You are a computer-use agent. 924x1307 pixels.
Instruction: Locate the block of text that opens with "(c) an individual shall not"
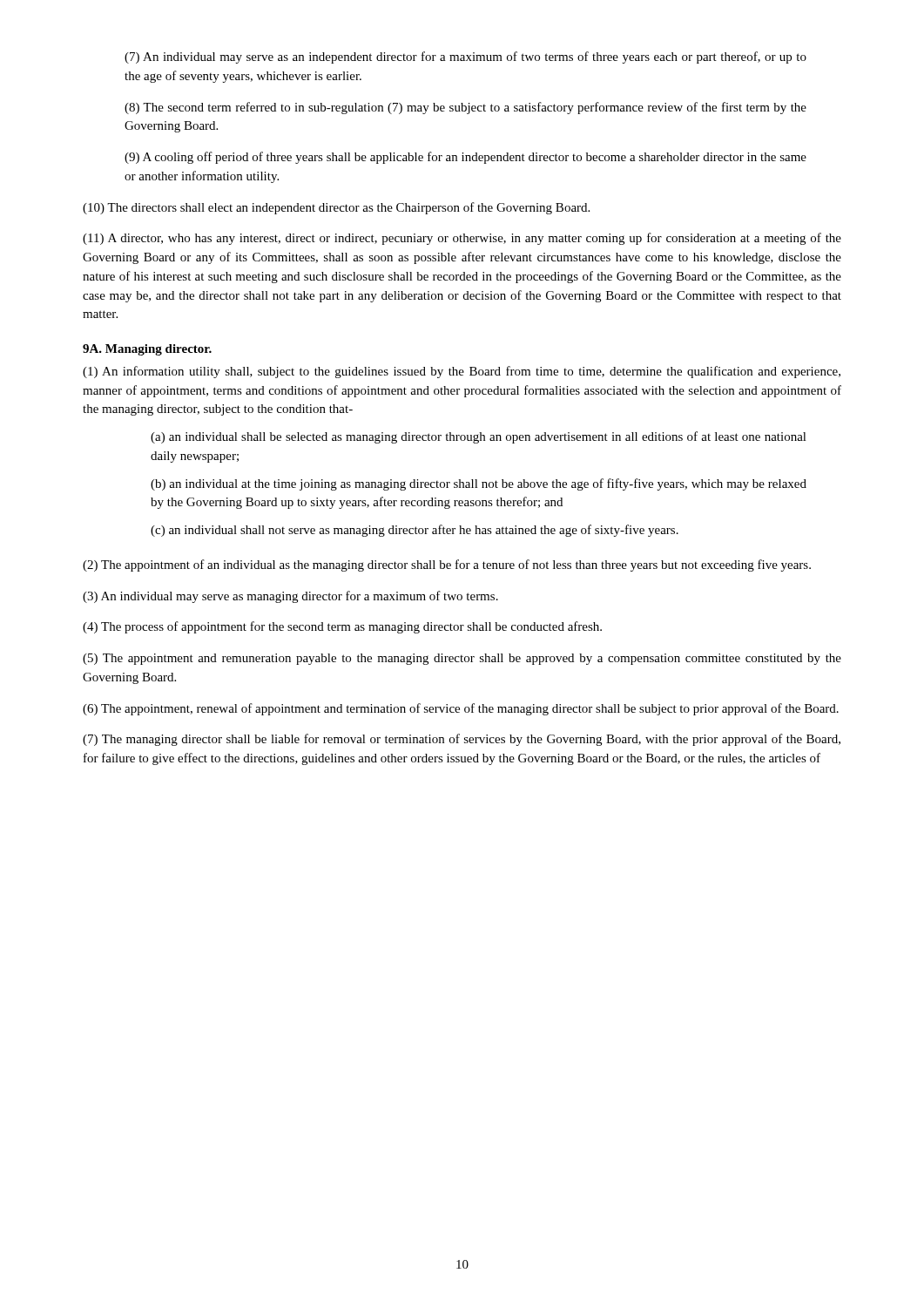[479, 531]
